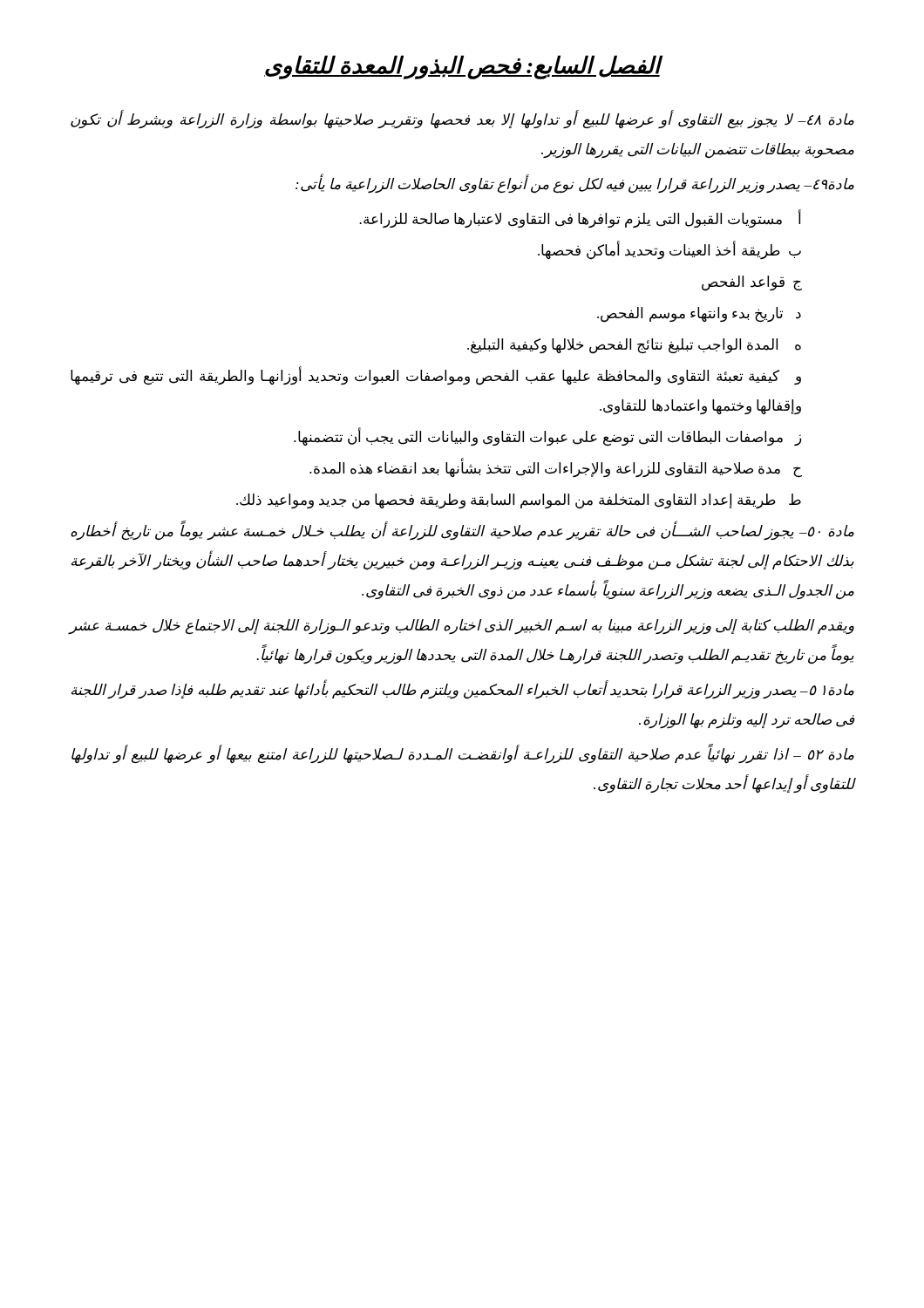
Task: Find the block on this page that starts "ز مواصفات البطاقات التى توضع على عبوات"
Action: pos(548,437)
